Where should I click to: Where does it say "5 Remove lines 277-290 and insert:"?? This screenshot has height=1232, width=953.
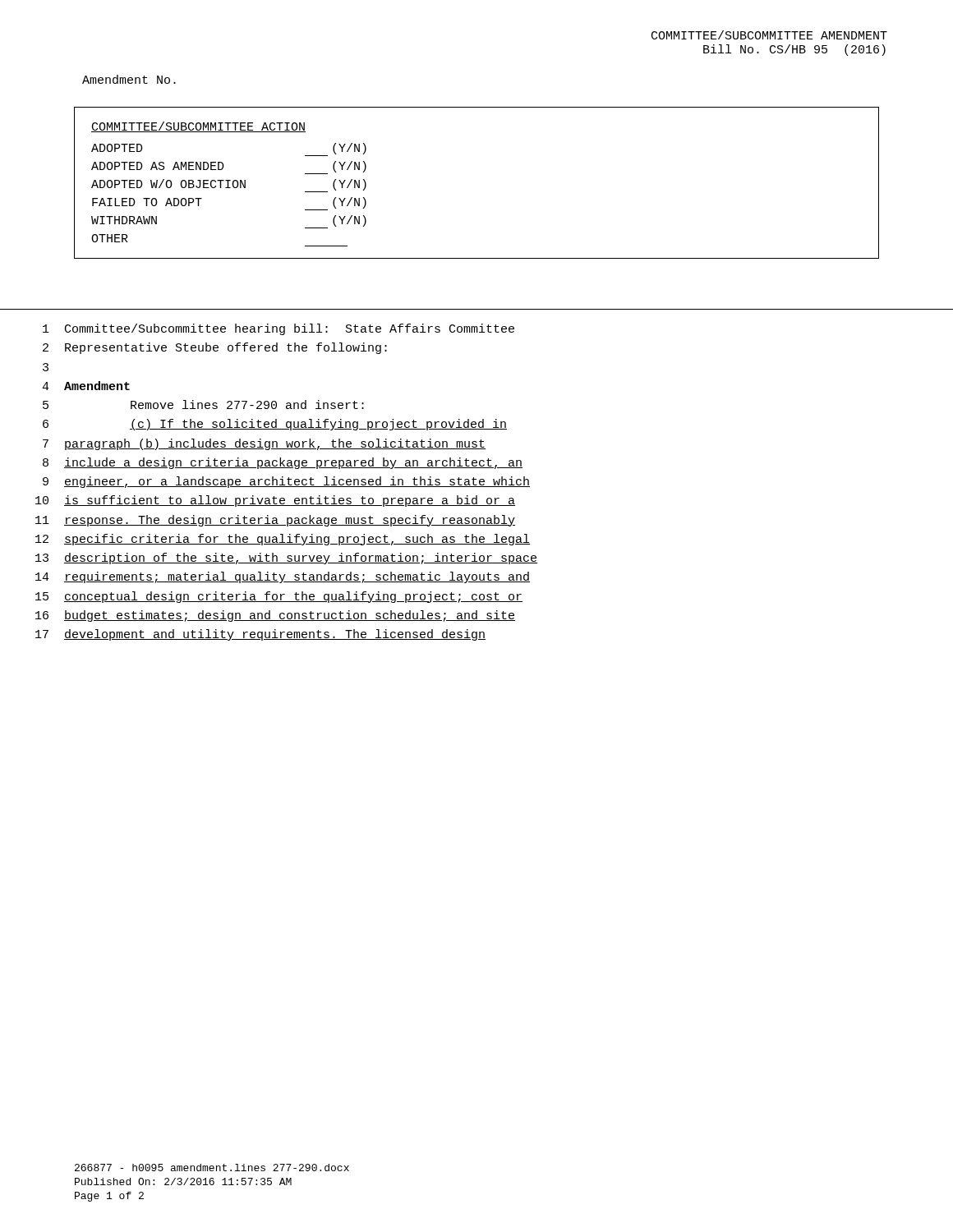pos(203,405)
